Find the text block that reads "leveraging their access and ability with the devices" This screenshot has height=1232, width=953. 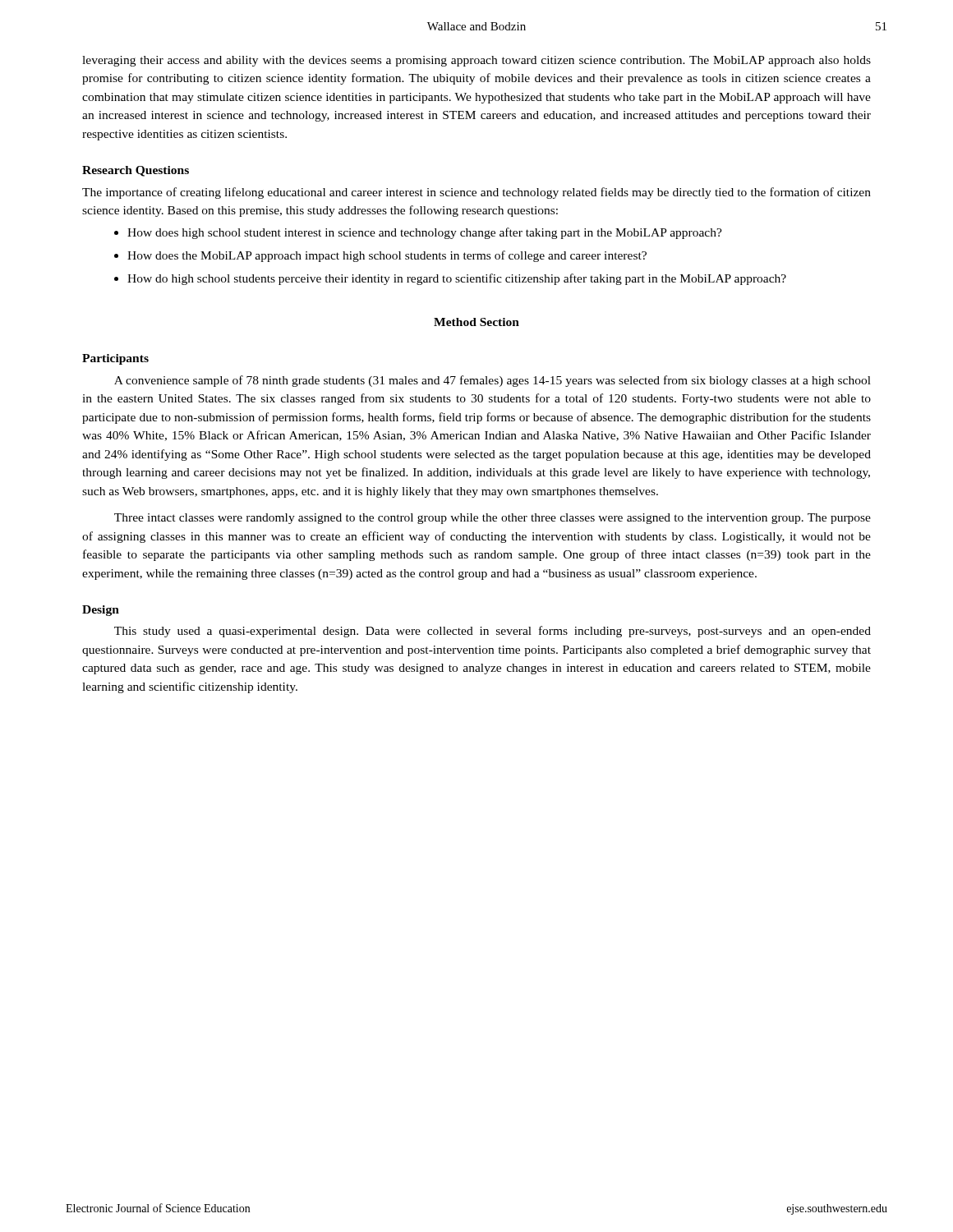pyautogui.click(x=476, y=97)
